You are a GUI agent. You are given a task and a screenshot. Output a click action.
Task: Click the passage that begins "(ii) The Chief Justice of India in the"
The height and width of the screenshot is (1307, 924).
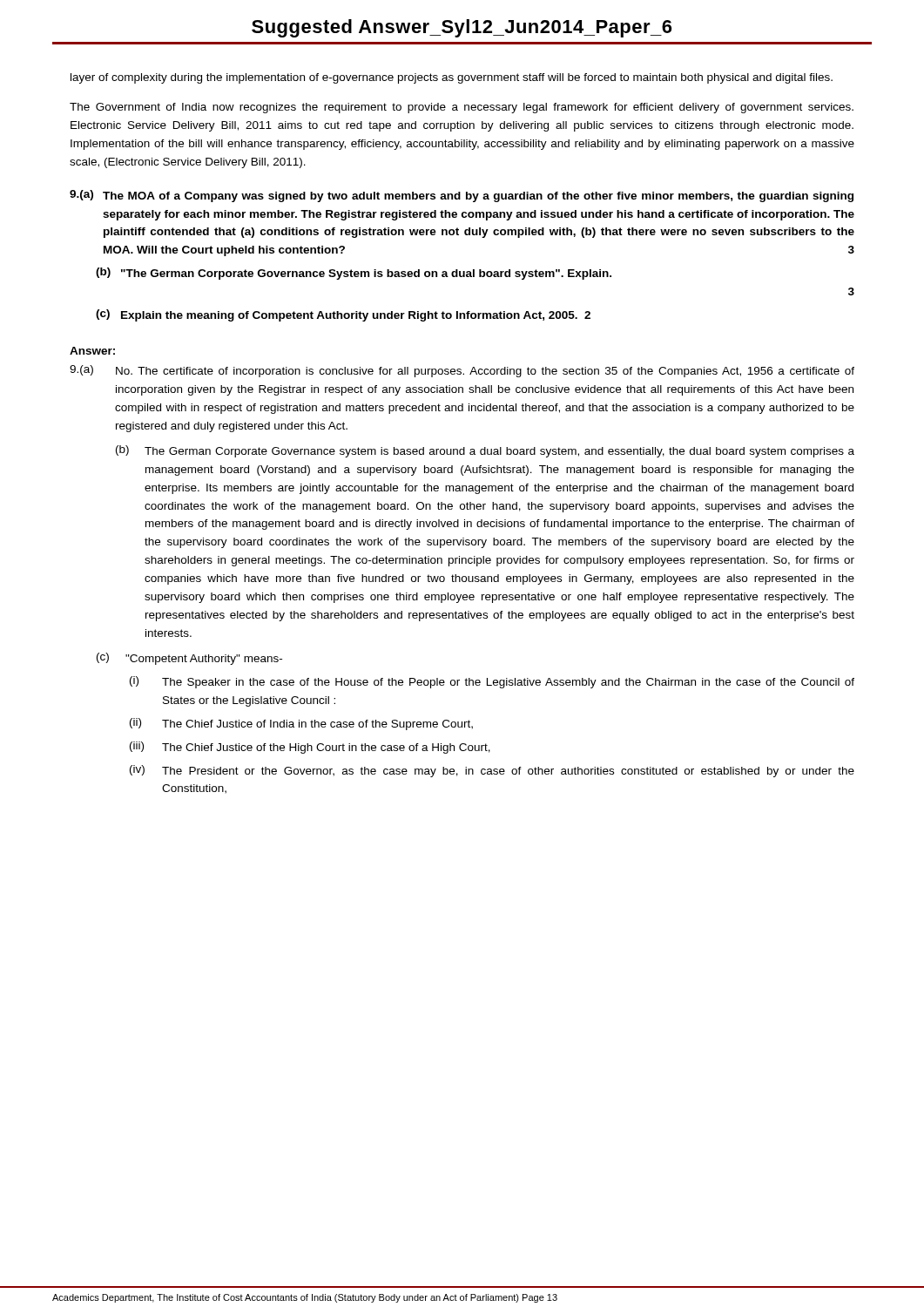[x=301, y=724]
